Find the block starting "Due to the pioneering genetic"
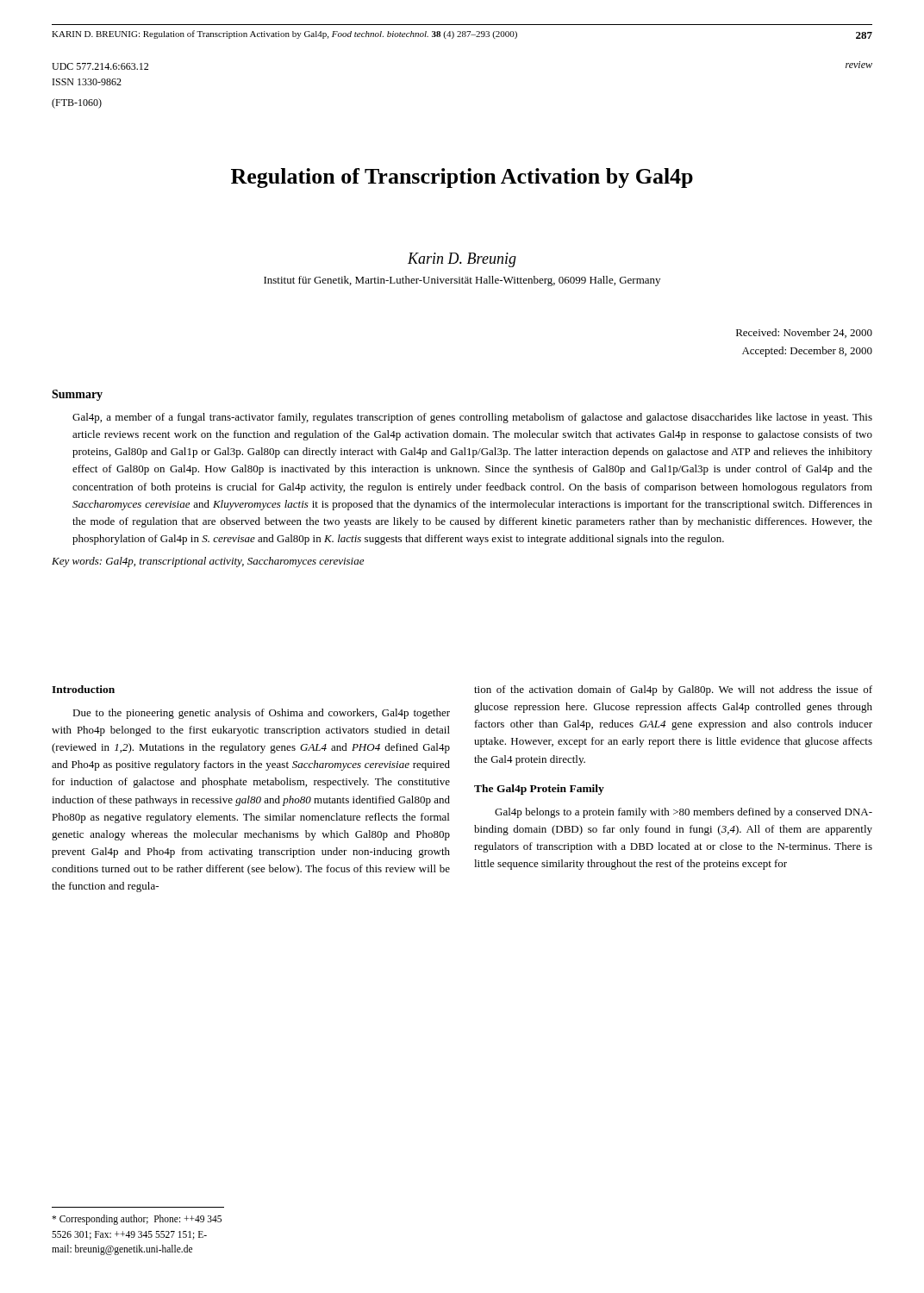This screenshot has height=1293, width=924. coord(251,800)
